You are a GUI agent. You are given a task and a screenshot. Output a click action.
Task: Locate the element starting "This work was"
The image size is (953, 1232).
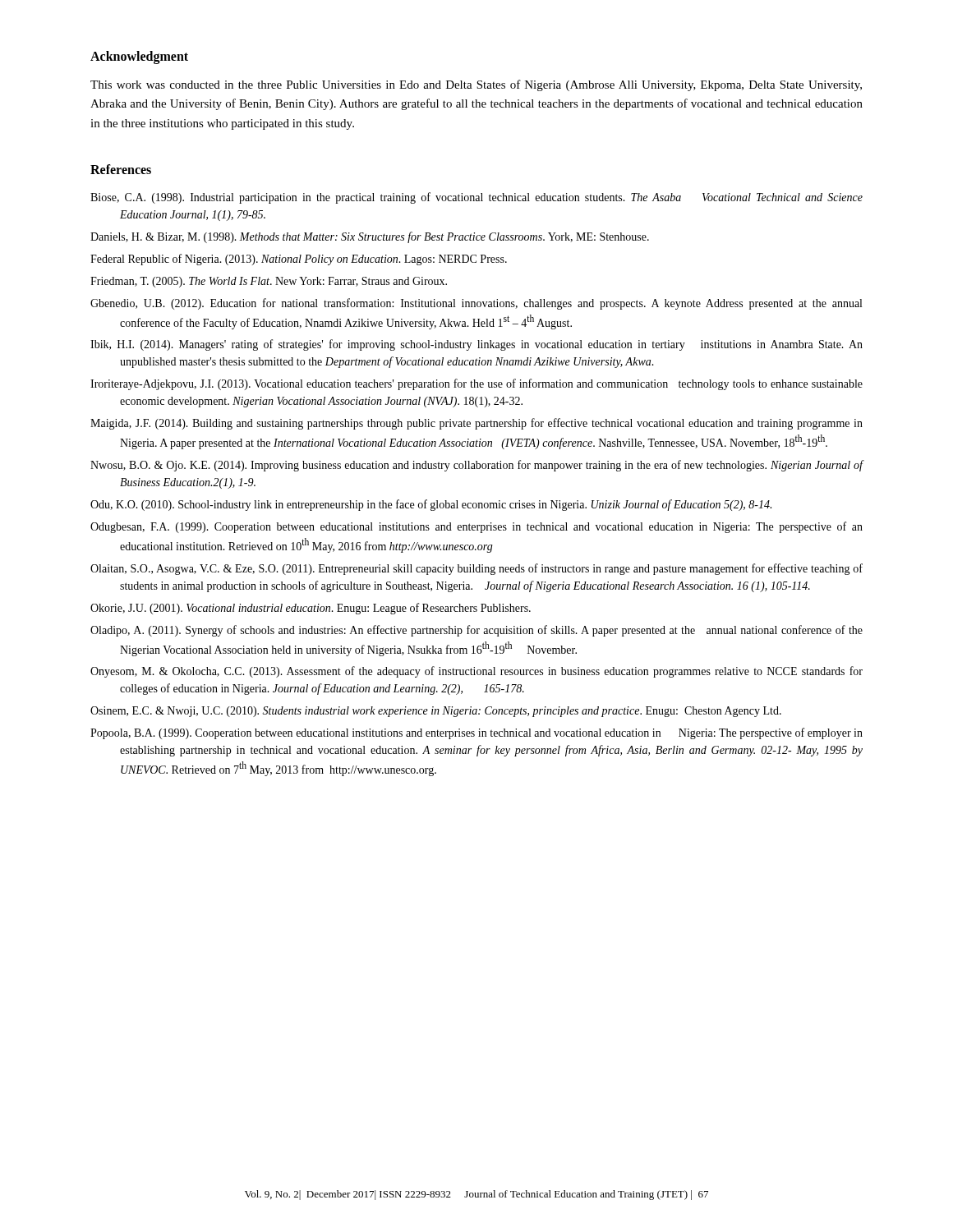(x=476, y=104)
